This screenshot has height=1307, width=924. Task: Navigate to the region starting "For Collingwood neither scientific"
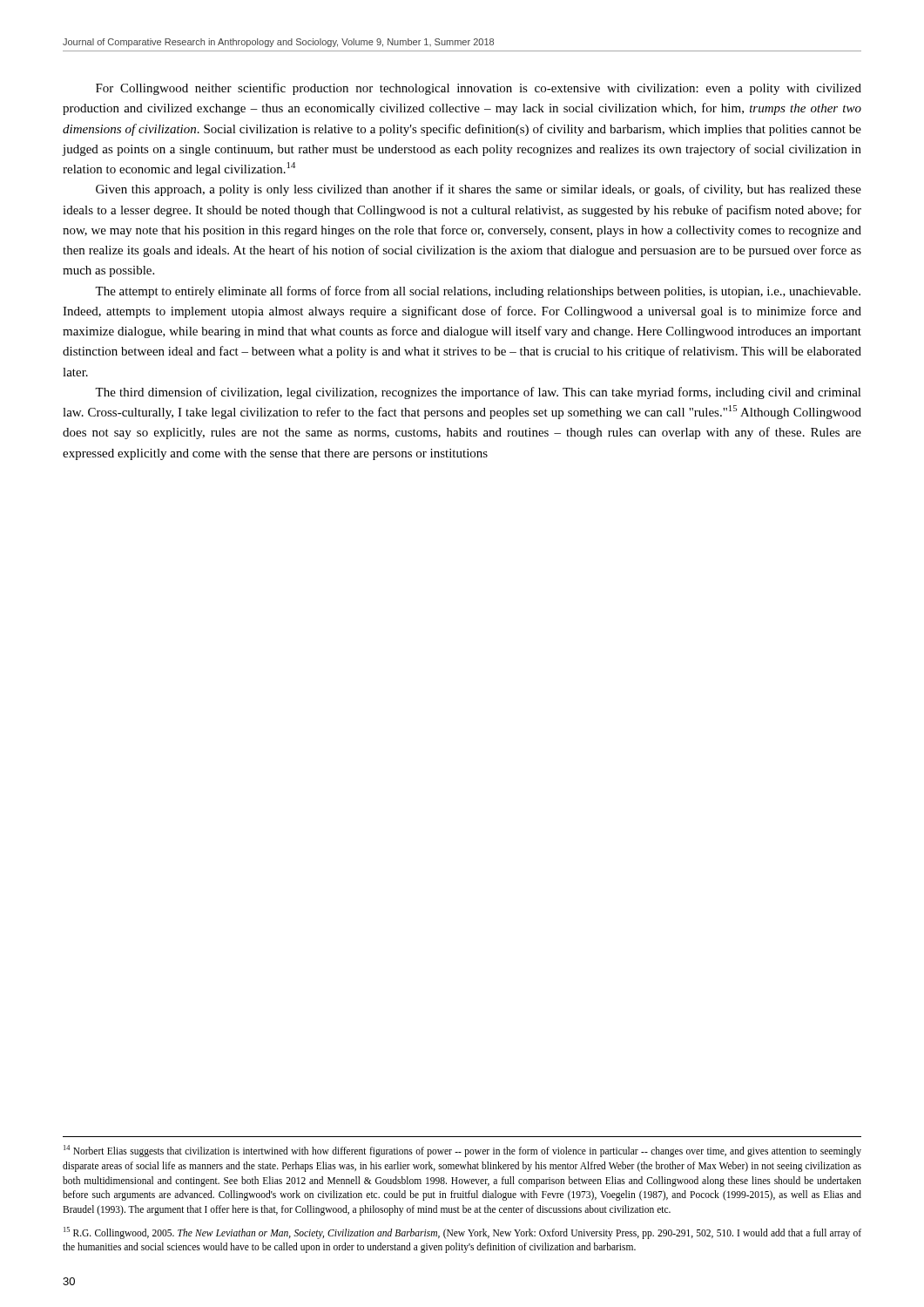(x=462, y=129)
